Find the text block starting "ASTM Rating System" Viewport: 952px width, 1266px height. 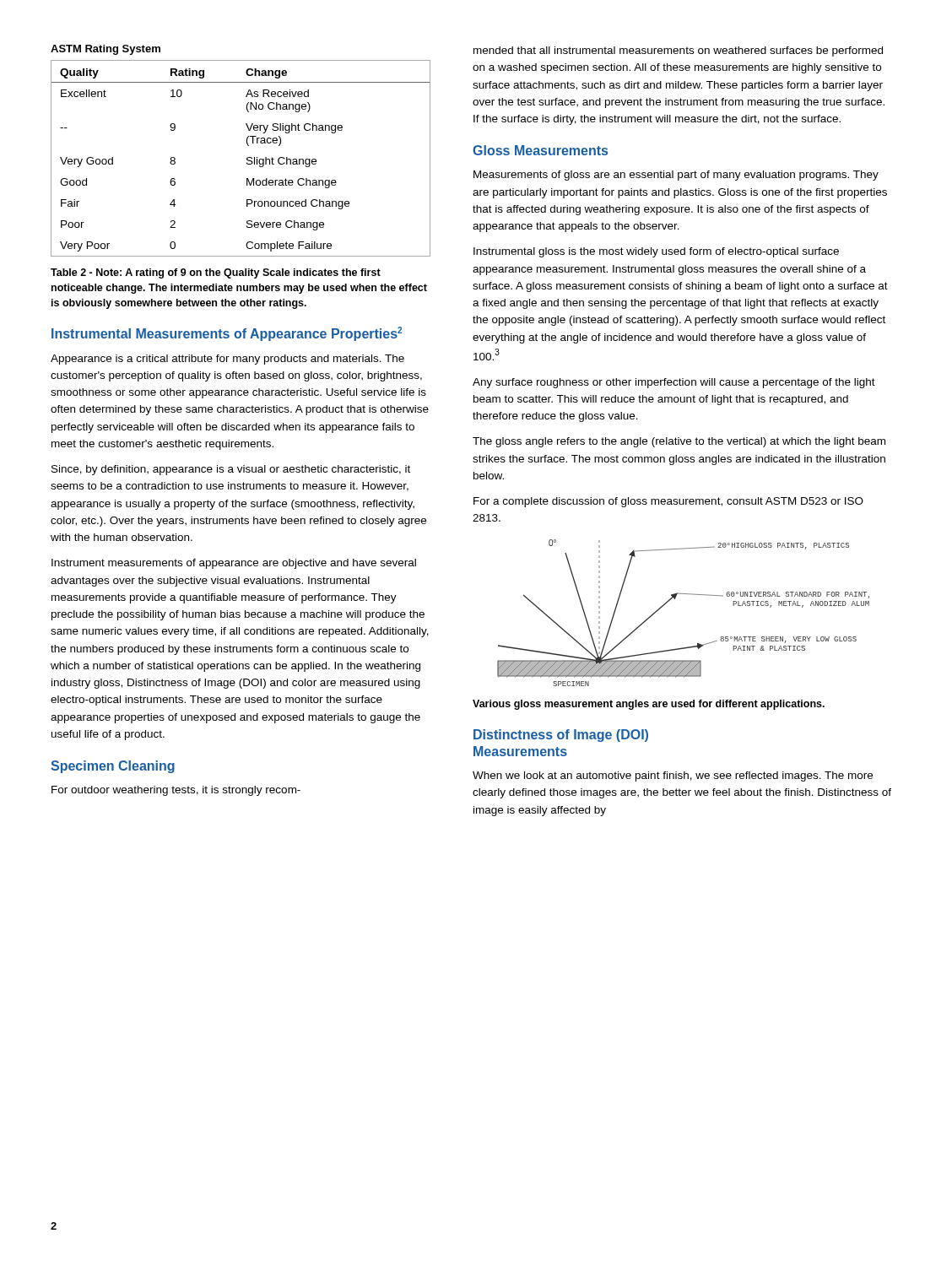point(106,48)
